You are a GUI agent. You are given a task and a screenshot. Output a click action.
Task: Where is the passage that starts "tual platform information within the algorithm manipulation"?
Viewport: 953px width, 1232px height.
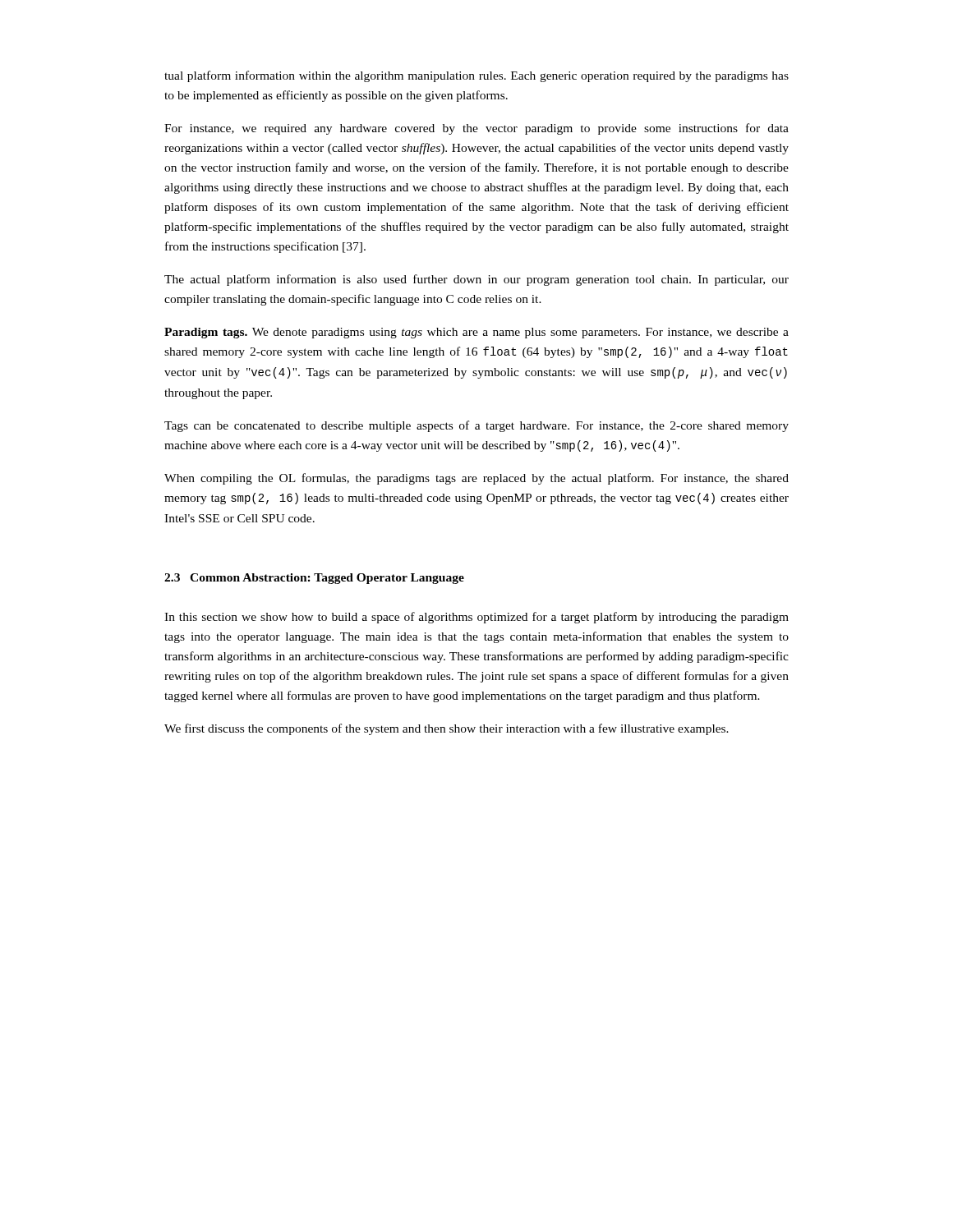pos(476,85)
